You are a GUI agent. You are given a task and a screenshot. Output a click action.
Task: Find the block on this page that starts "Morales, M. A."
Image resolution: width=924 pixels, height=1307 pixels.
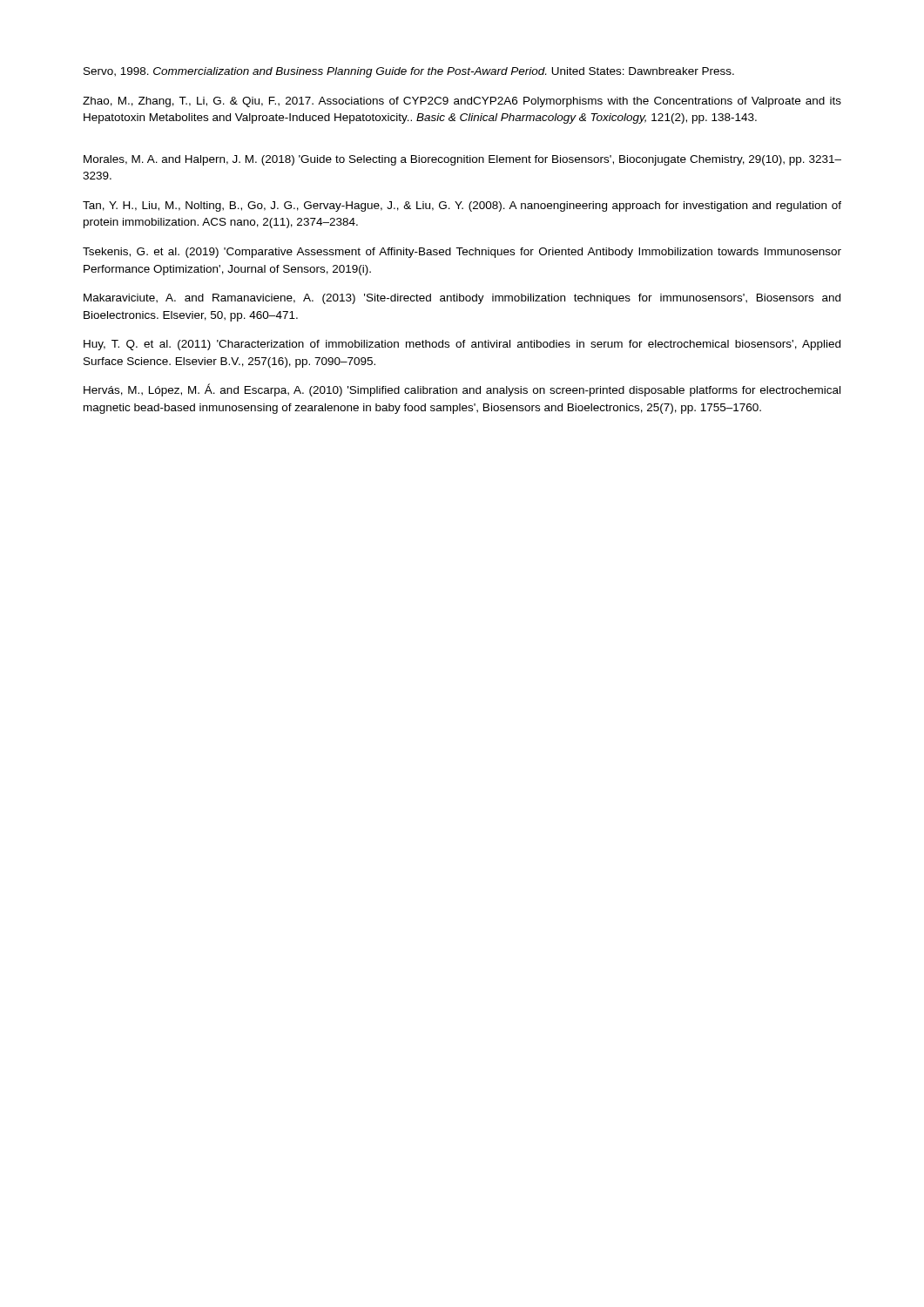(462, 167)
